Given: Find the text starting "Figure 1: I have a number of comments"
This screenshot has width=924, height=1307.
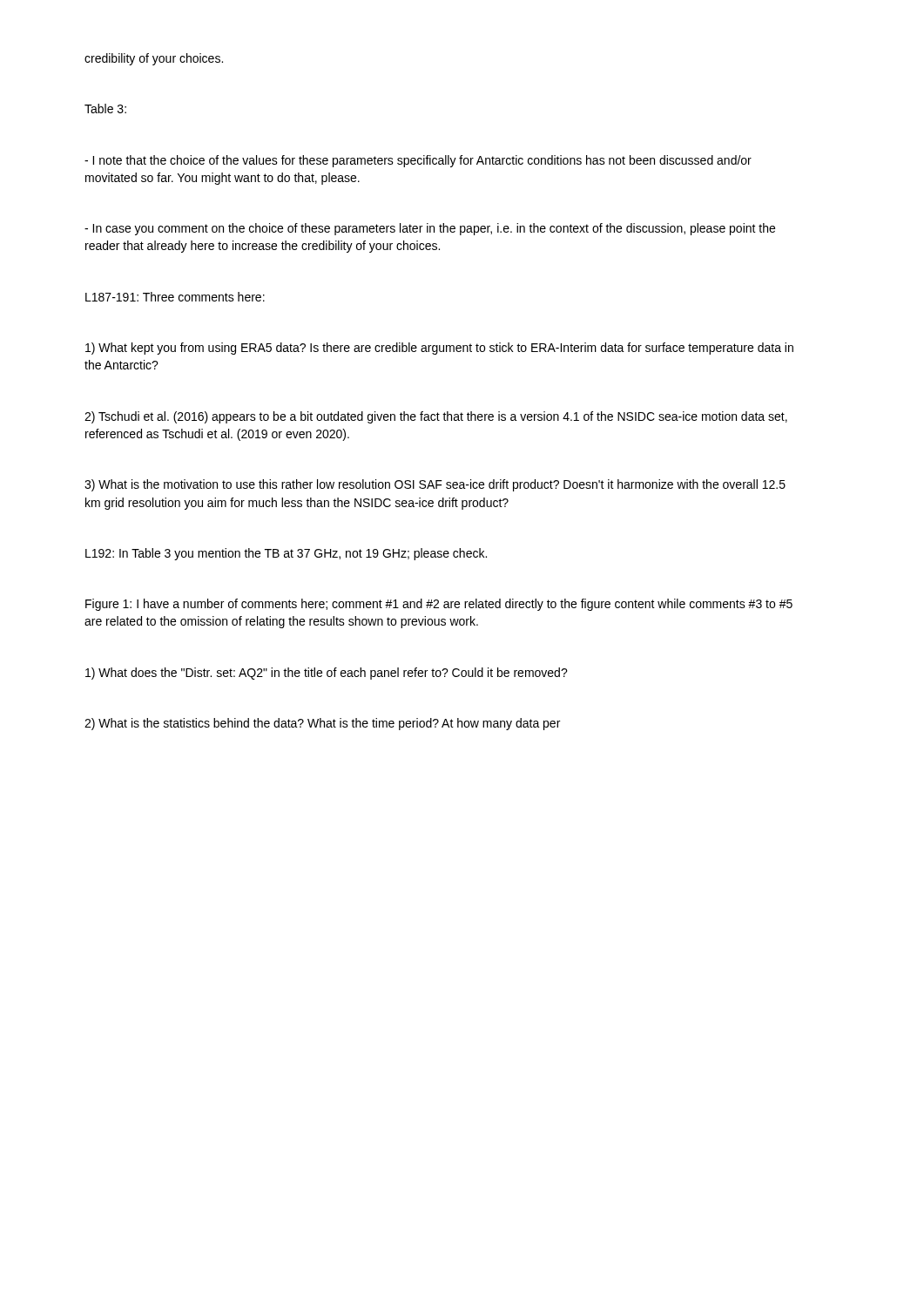Looking at the screenshot, I should 439,613.
